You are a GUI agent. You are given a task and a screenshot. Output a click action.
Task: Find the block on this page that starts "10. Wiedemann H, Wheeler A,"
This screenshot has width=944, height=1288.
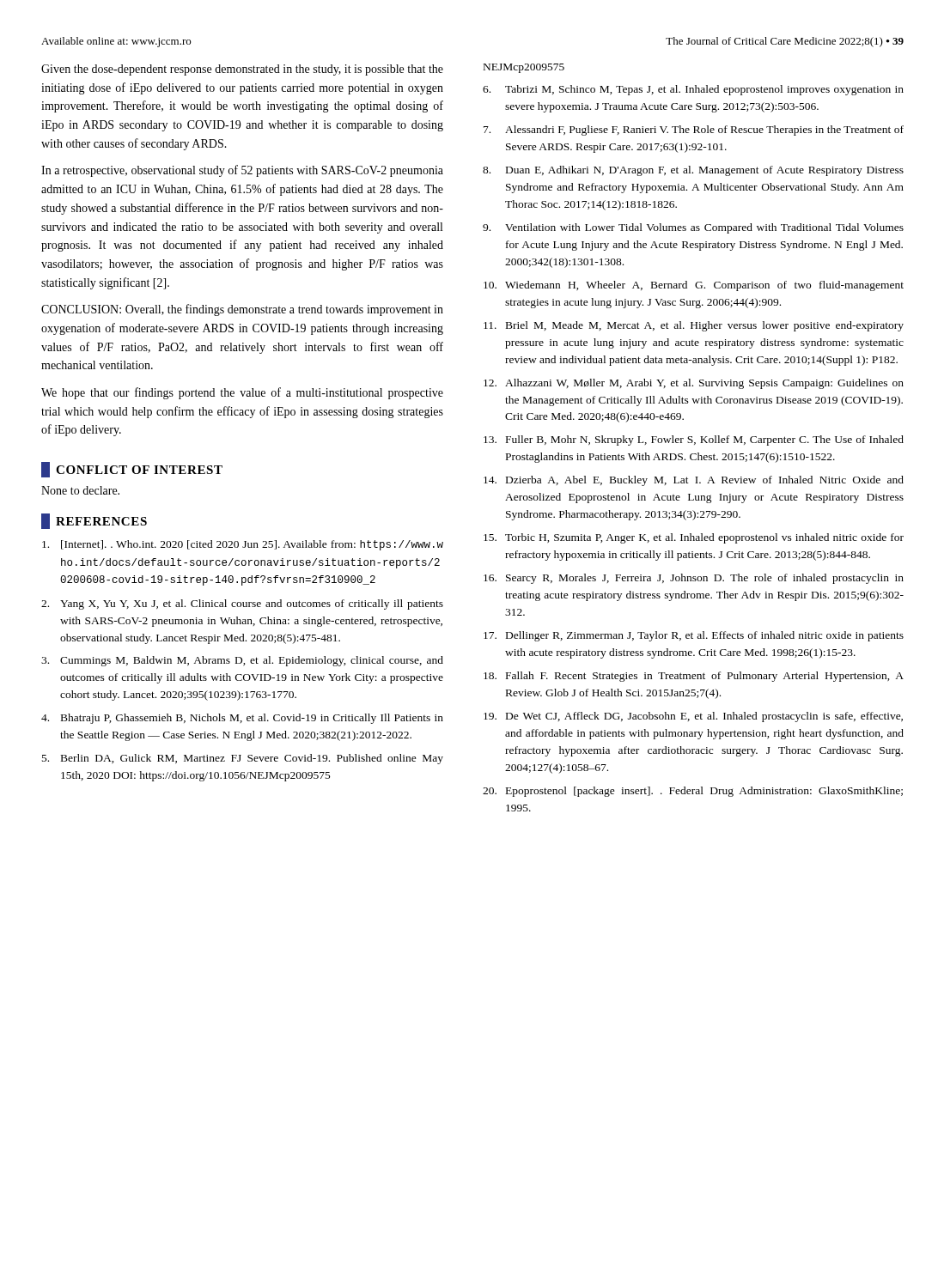point(693,293)
